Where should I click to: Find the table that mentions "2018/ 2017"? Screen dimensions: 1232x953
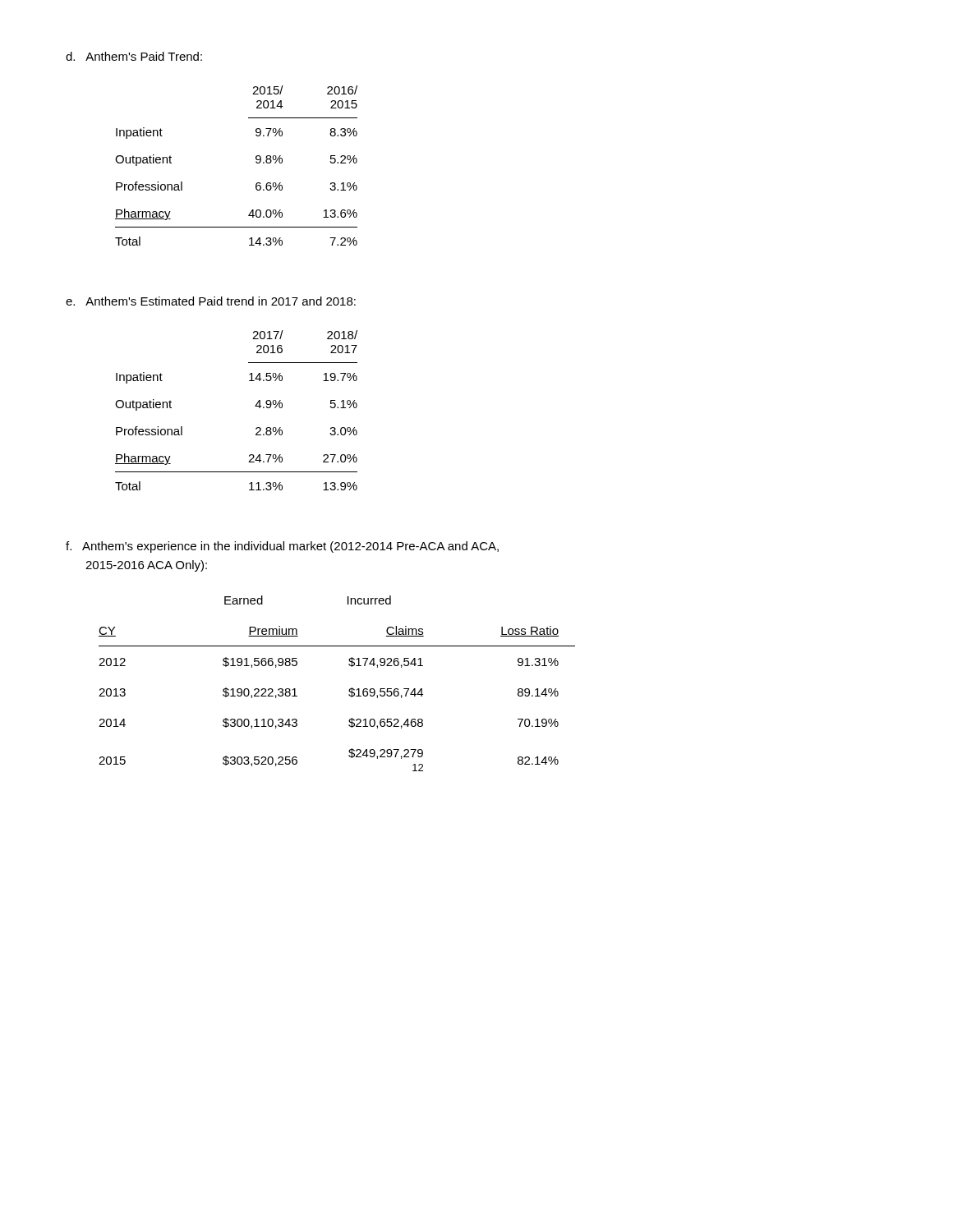(476, 410)
